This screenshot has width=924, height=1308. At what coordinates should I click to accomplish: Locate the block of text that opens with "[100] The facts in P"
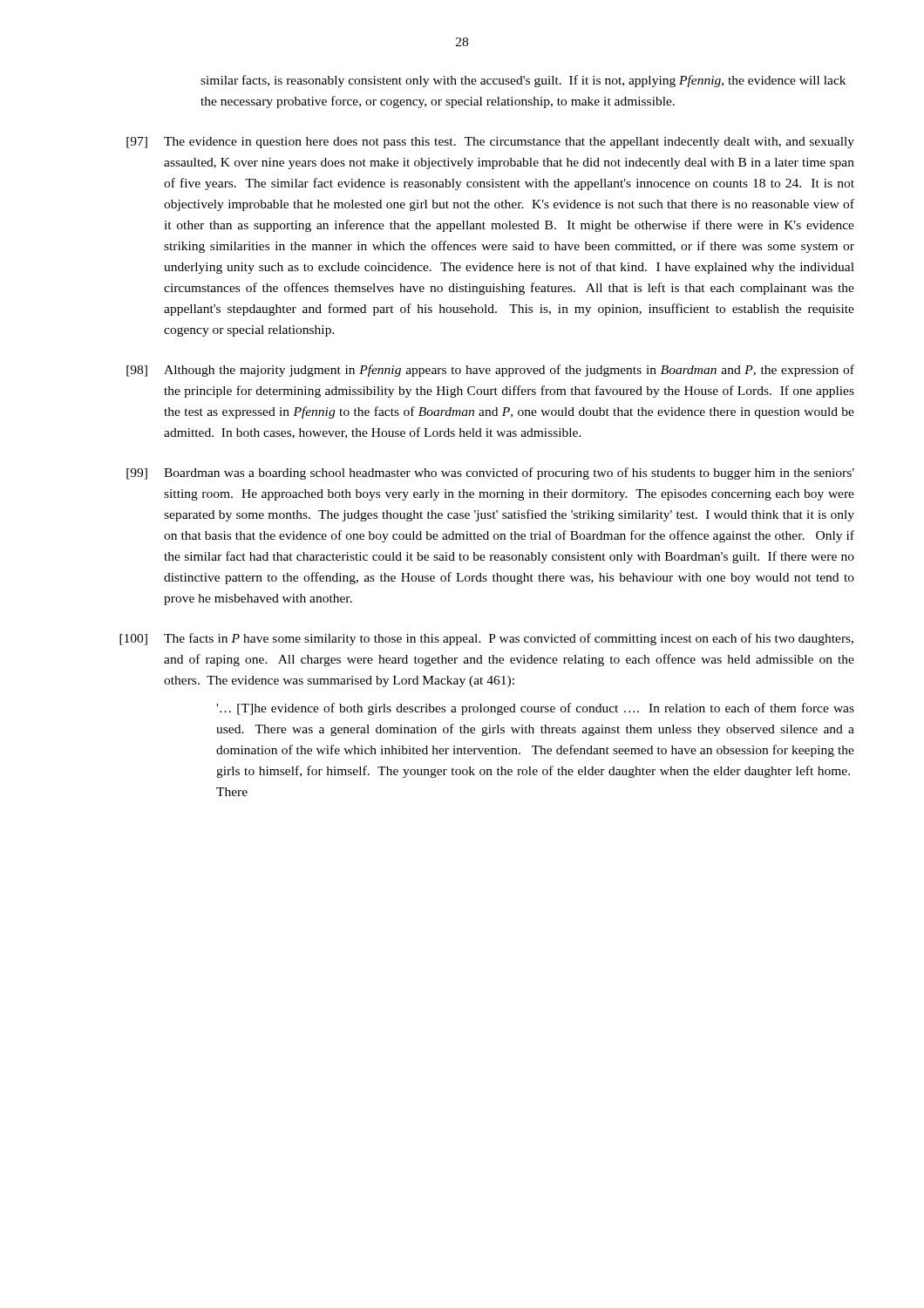click(x=471, y=715)
